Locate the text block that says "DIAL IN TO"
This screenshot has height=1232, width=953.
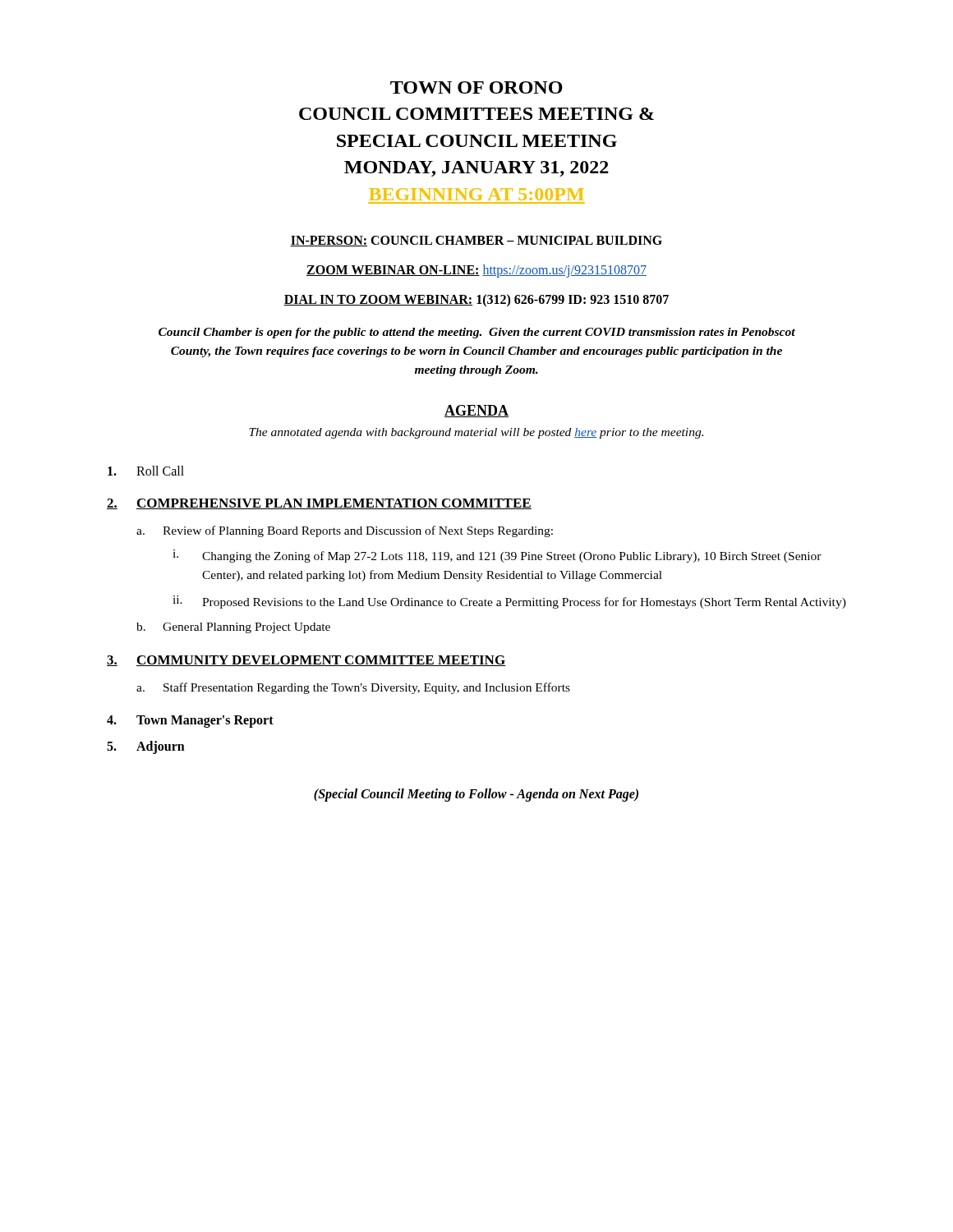coord(476,299)
